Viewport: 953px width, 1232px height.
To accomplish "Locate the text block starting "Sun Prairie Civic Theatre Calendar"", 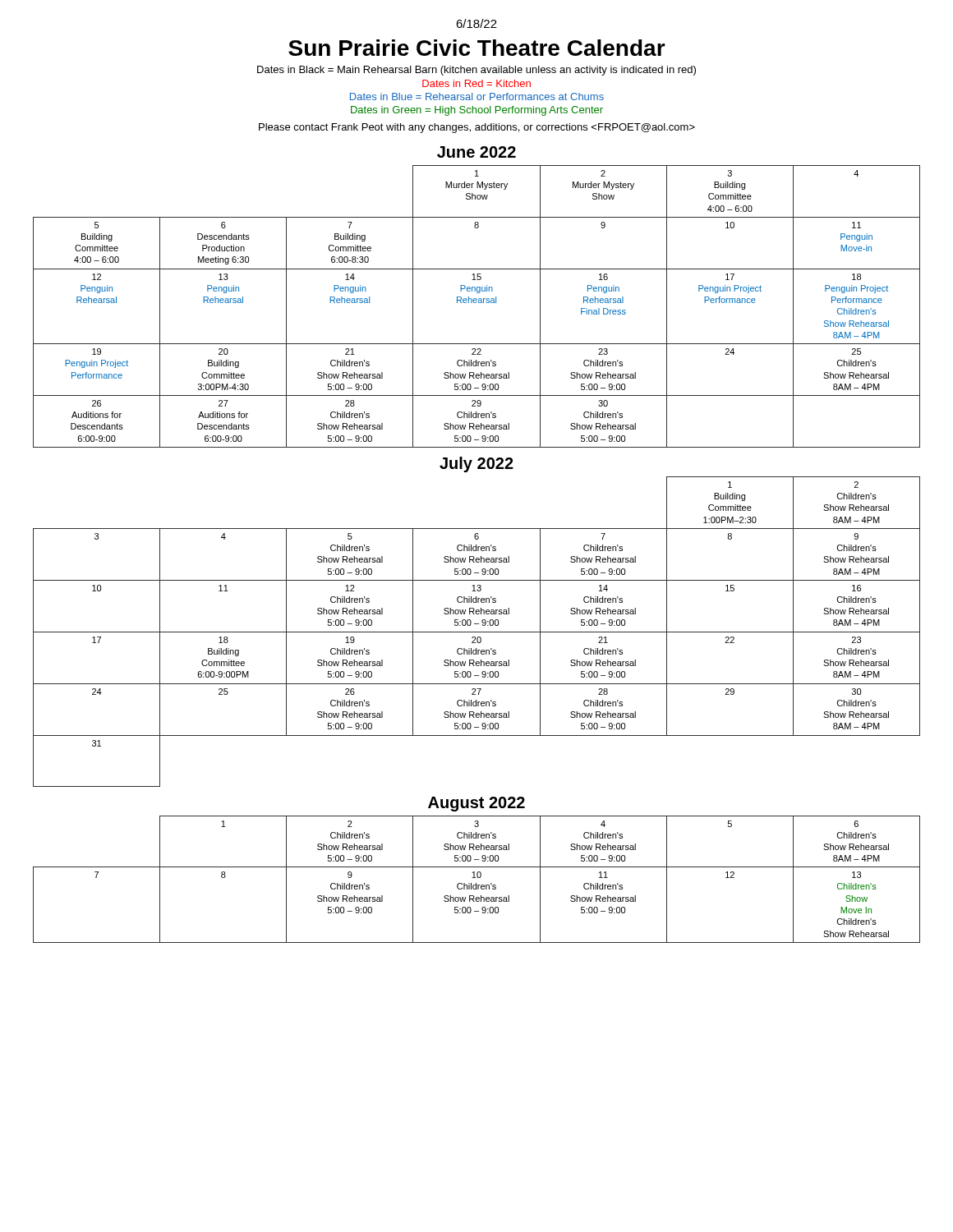I will pos(476,48).
